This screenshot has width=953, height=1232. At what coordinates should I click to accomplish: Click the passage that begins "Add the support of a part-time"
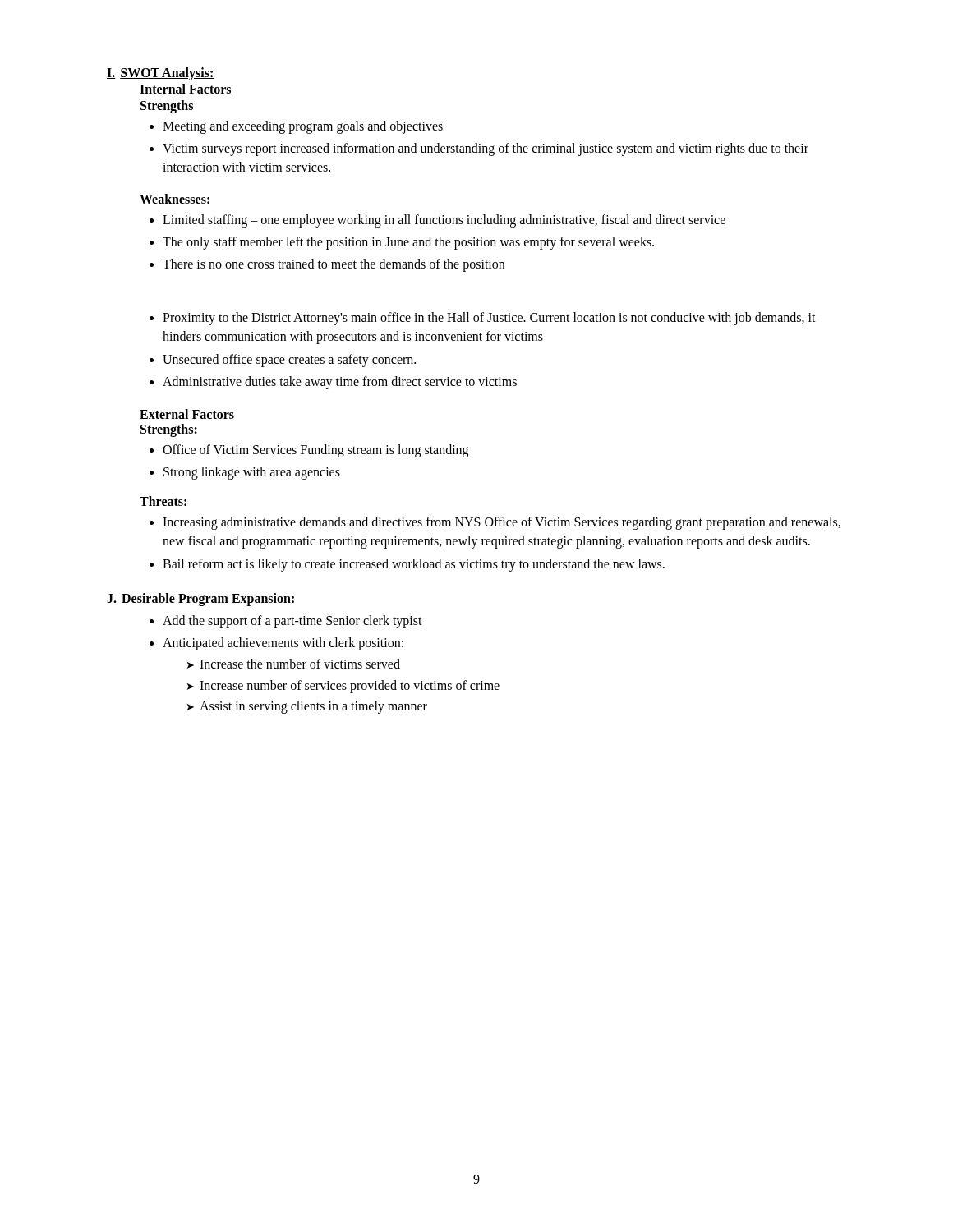tap(292, 620)
